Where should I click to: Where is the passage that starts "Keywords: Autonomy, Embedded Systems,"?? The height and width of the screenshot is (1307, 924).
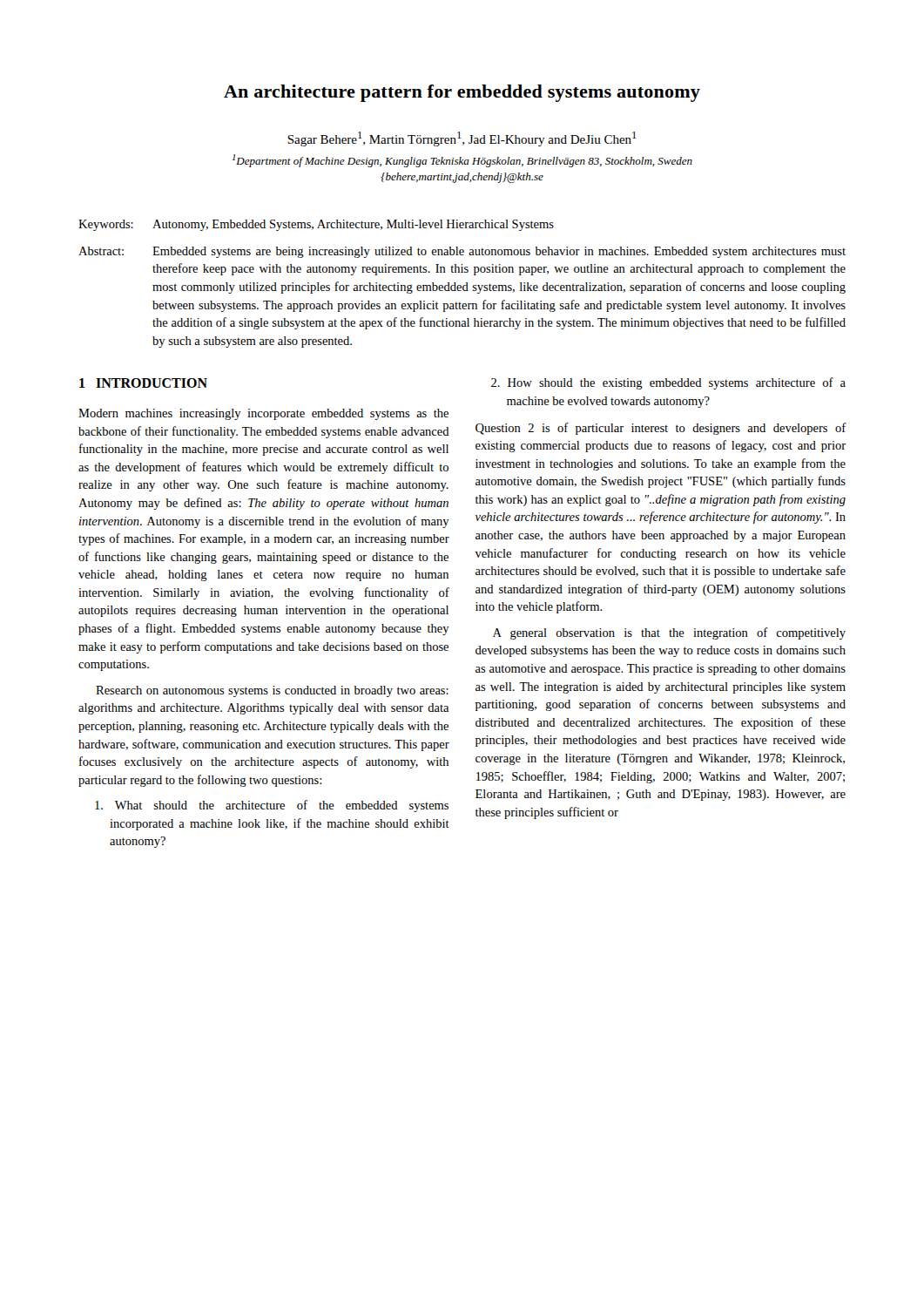(x=462, y=224)
